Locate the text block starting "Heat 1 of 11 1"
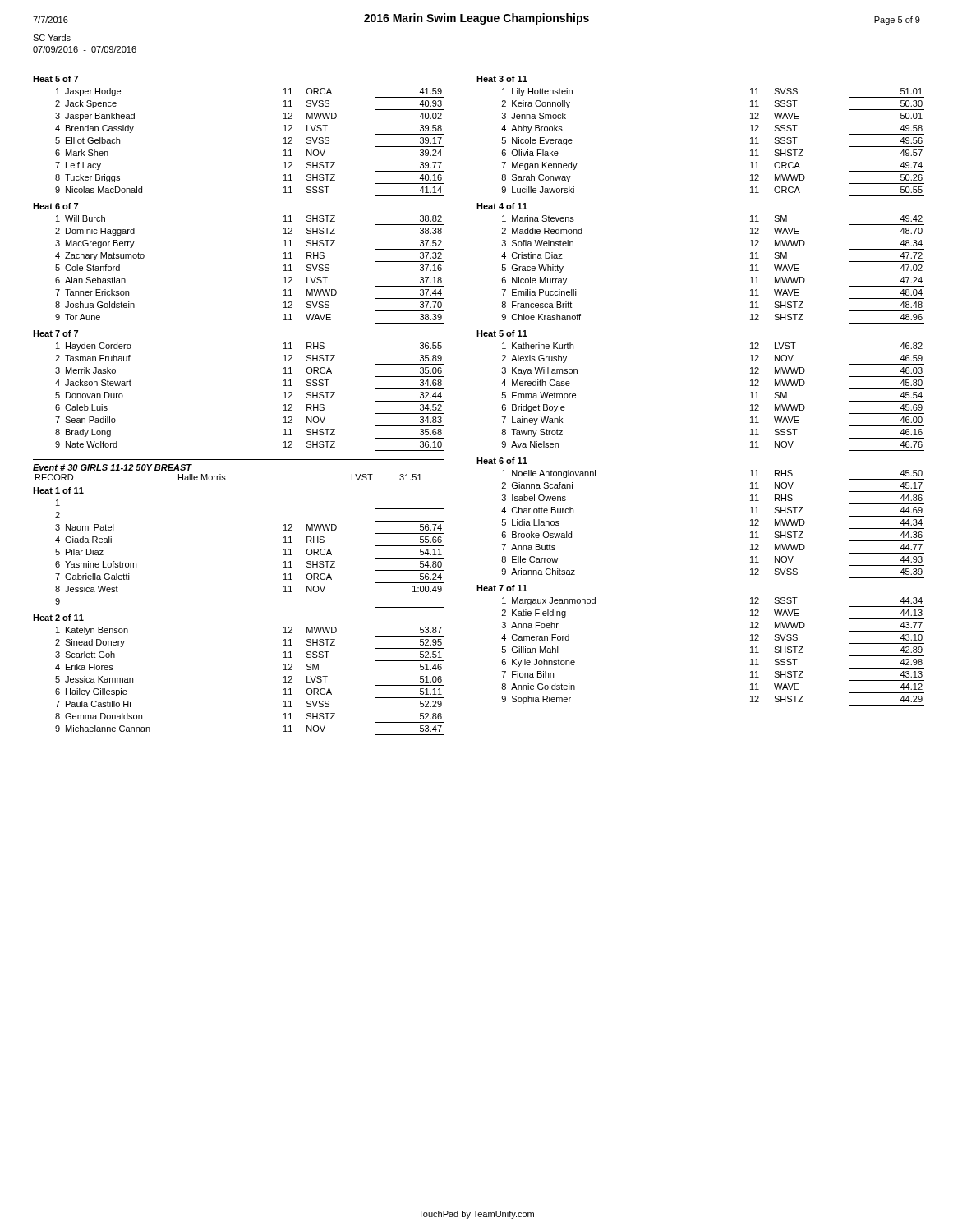Image resolution: width=953 pixels, height=1232 pixels. point(58,490)
